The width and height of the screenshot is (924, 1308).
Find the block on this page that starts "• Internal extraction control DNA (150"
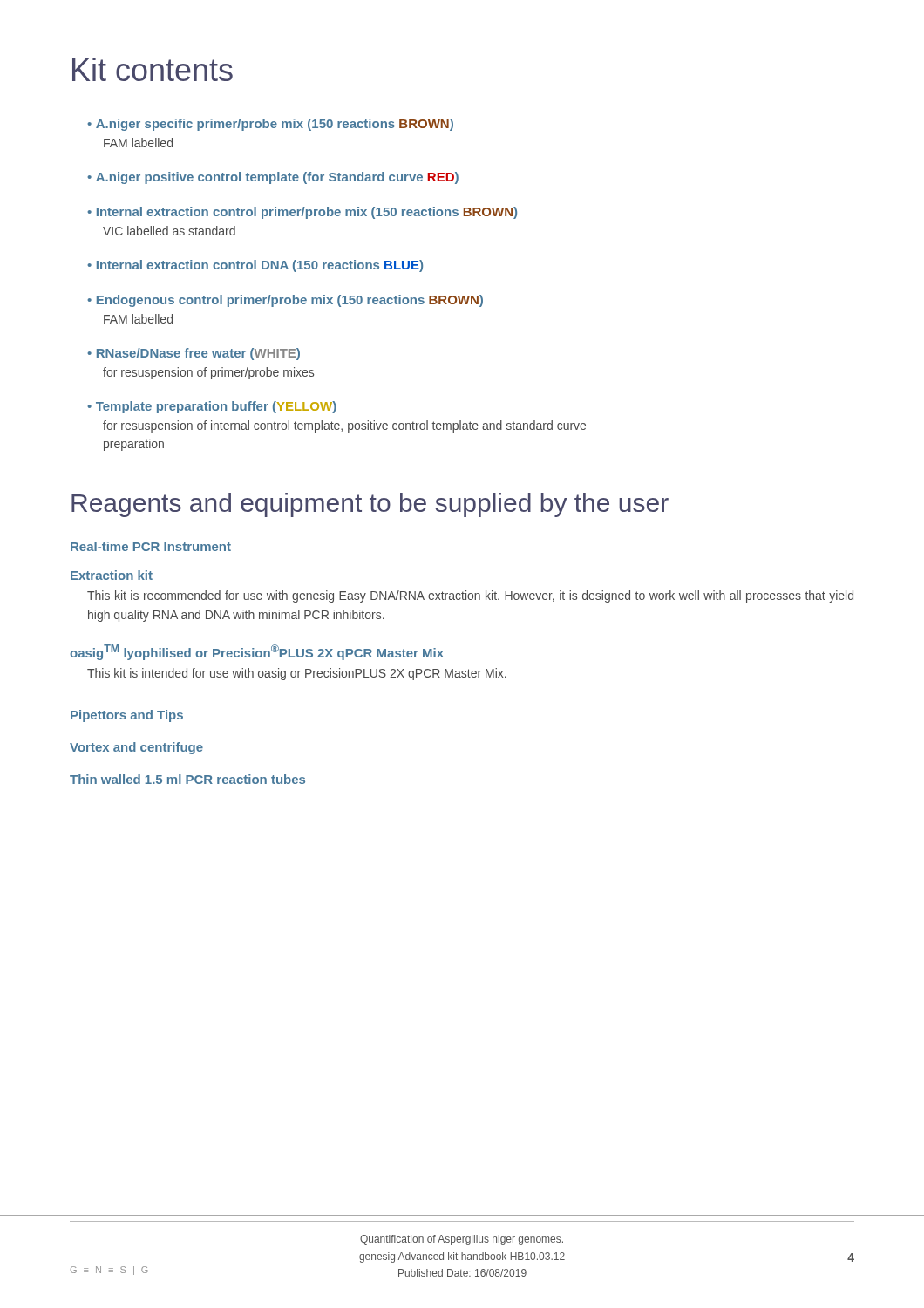(x=255, y=265)
